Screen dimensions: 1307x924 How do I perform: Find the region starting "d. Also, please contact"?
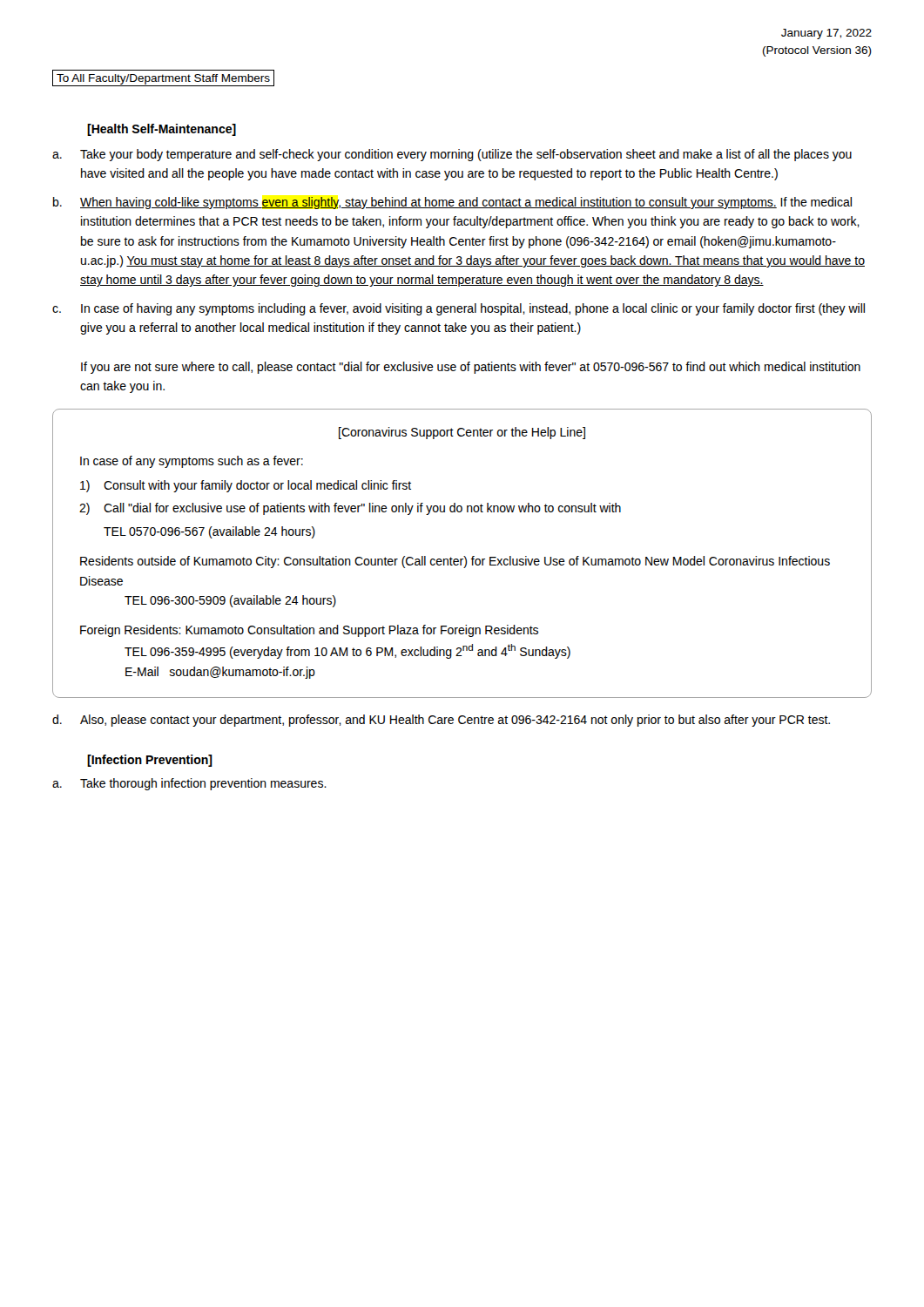click(462, 720)
